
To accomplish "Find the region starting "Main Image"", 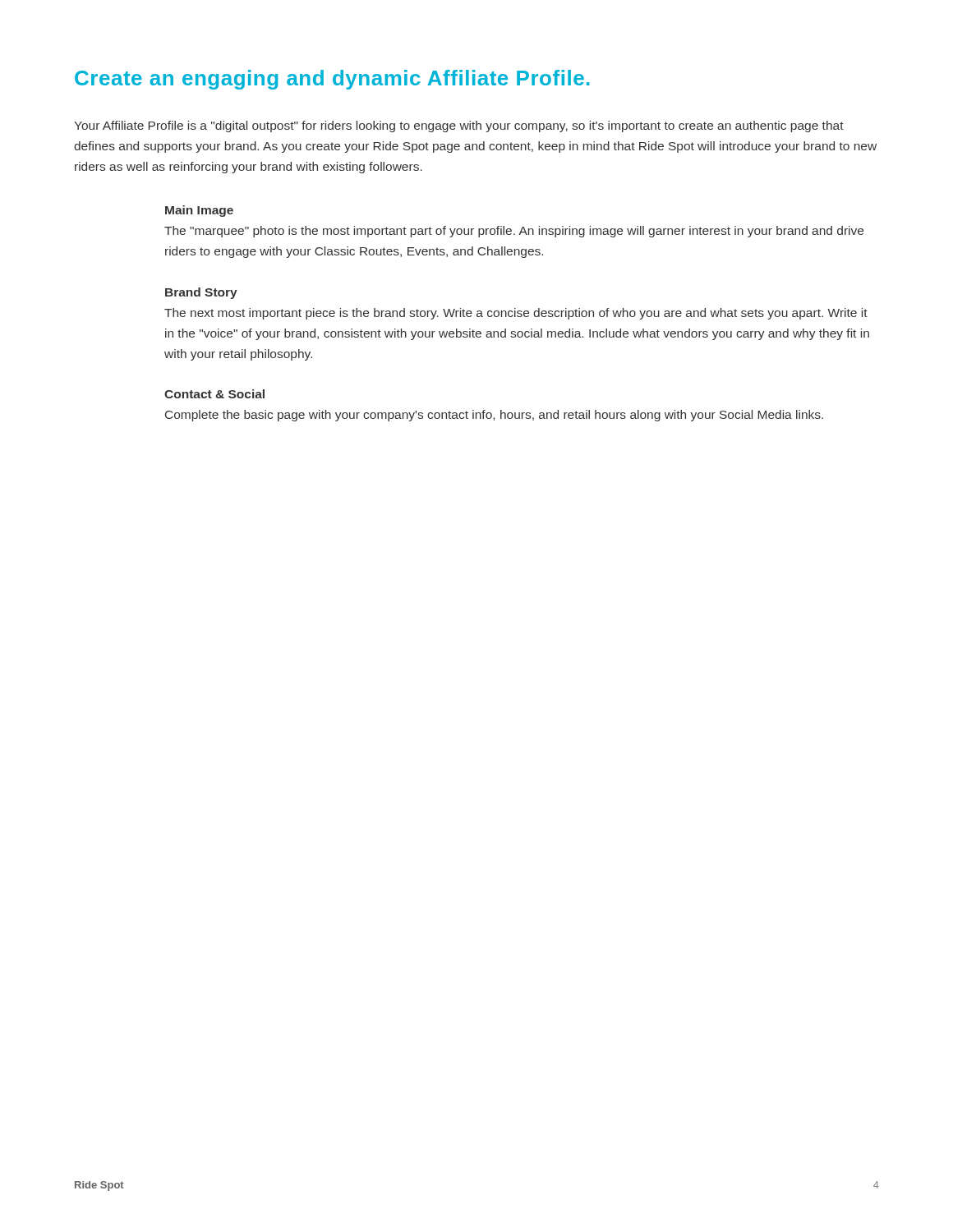I will click(199, 211).
